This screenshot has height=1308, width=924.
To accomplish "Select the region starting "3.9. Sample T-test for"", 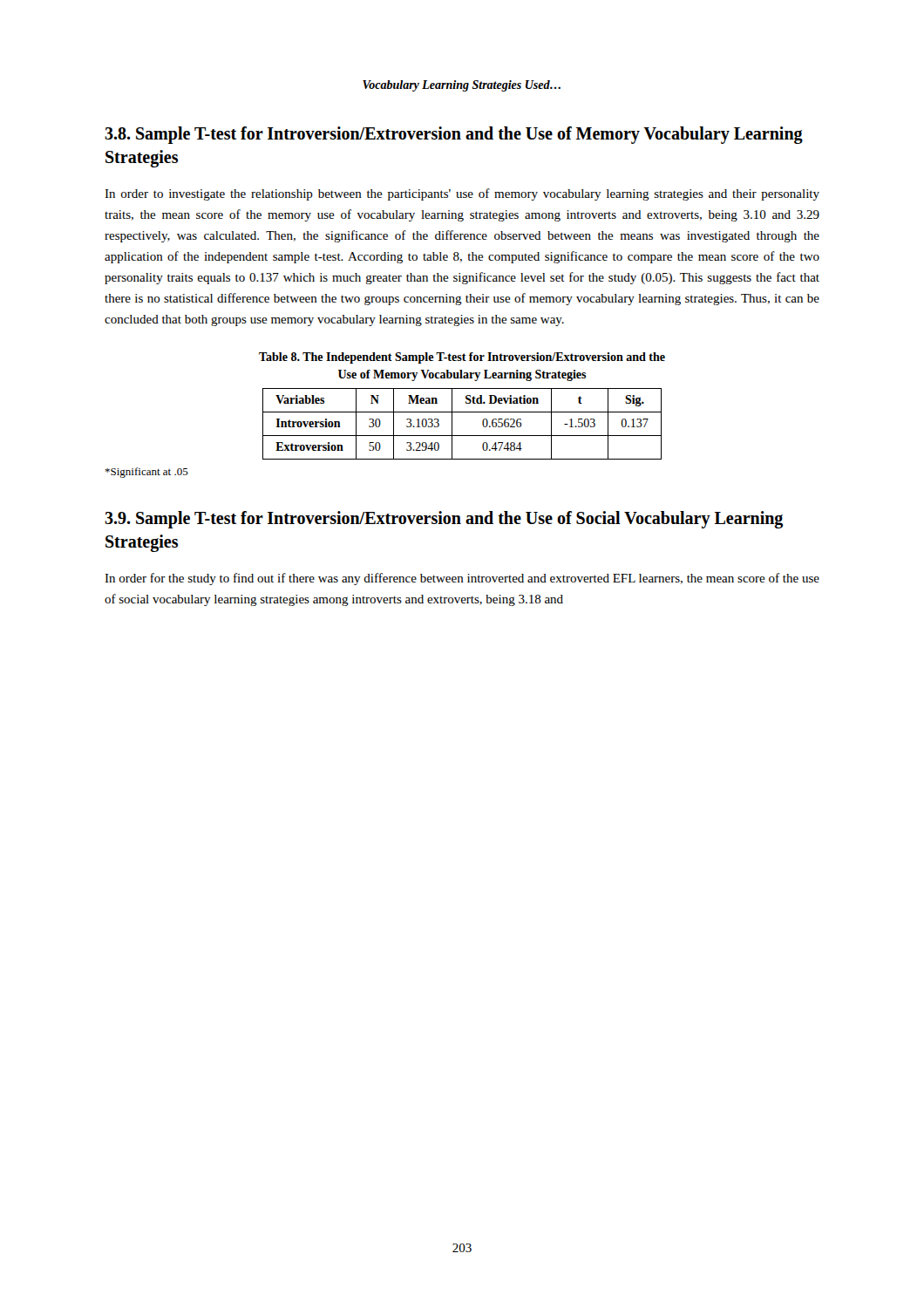I will [x=462, y=530].
